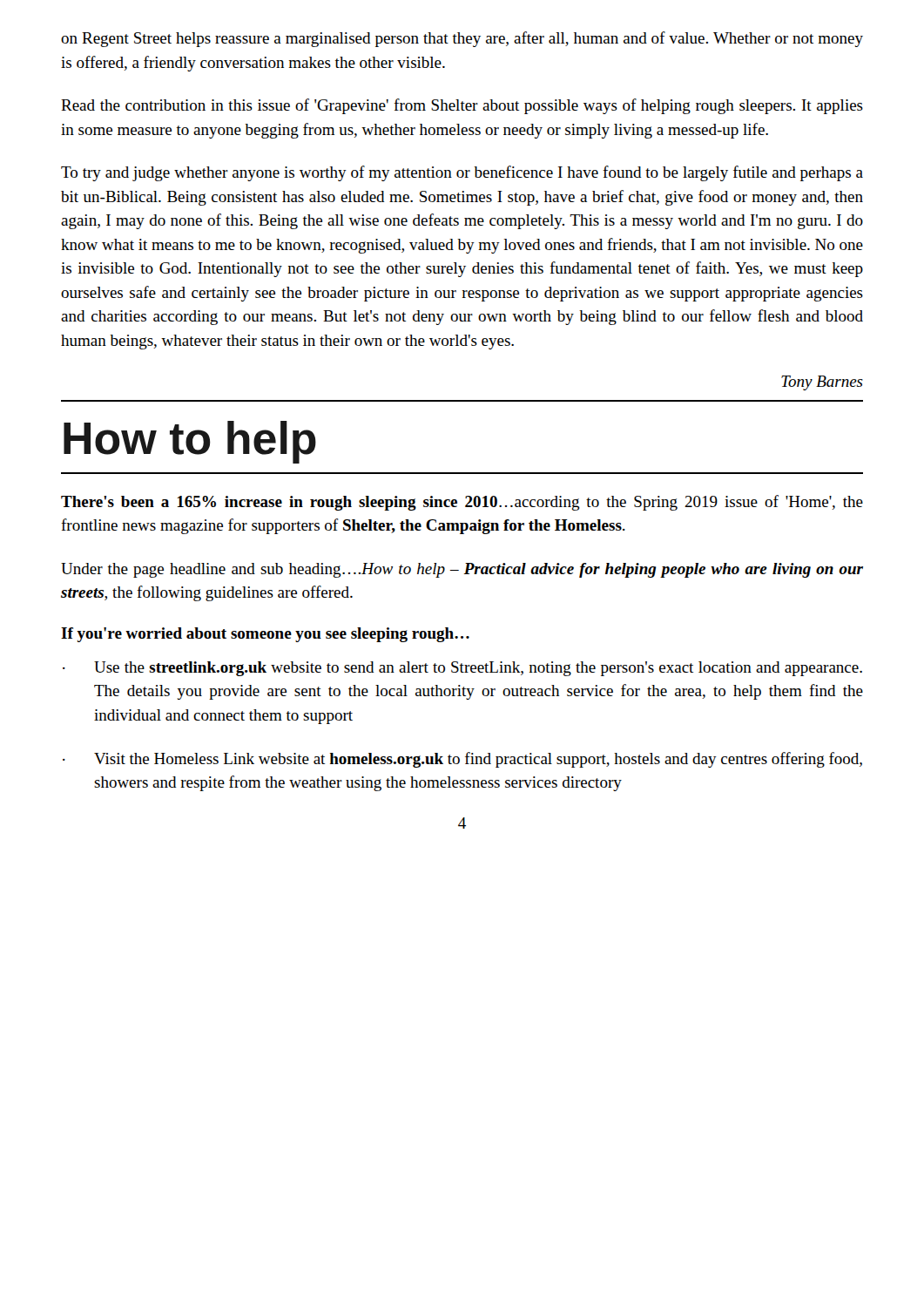Locate the block starting "· Use the streetlink.org.uk website"
The width and height of the screenshot is (924, 1307).
click(x=462, y=691)
